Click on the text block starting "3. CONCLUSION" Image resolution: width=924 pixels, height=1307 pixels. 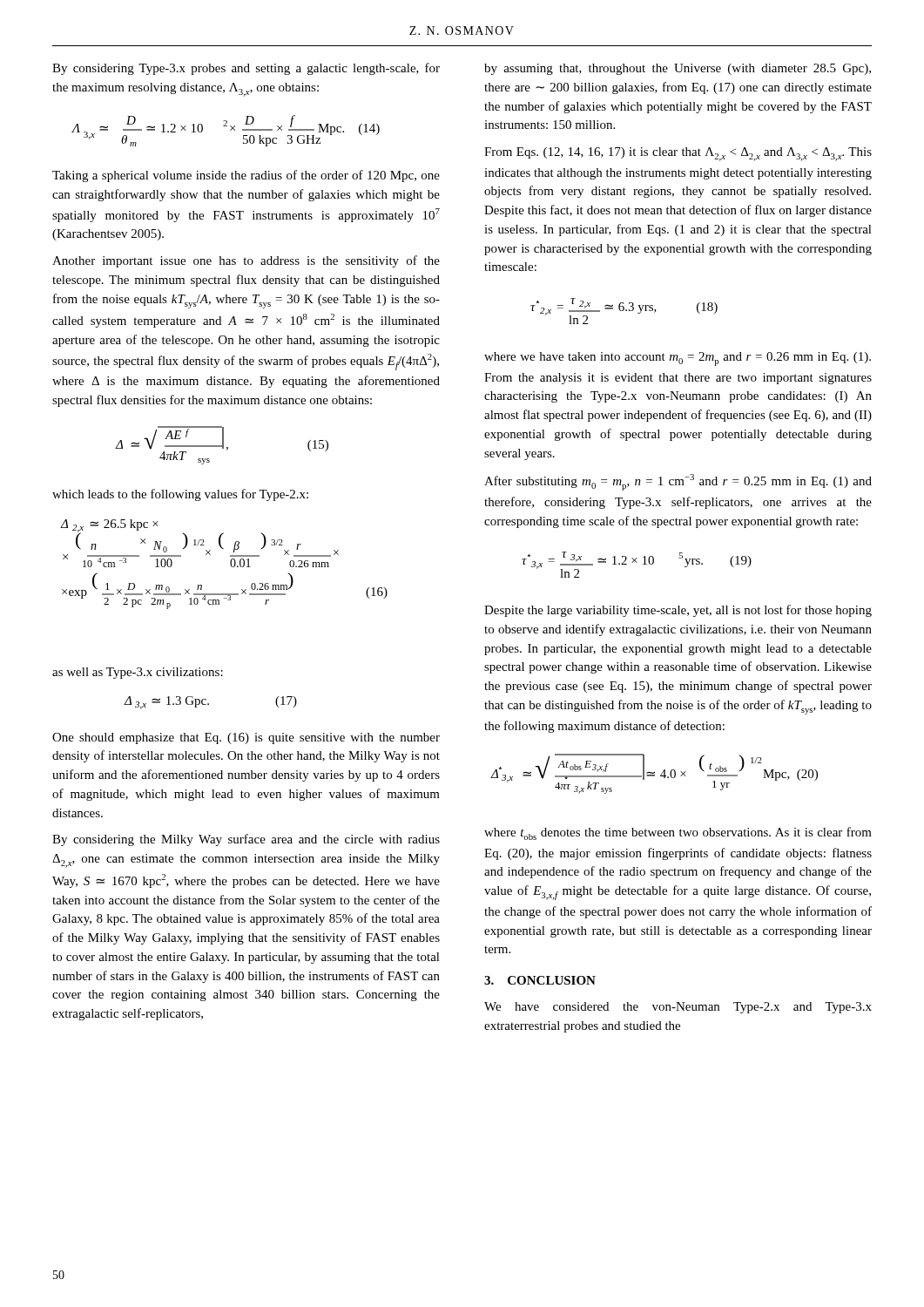coord(540,980)
